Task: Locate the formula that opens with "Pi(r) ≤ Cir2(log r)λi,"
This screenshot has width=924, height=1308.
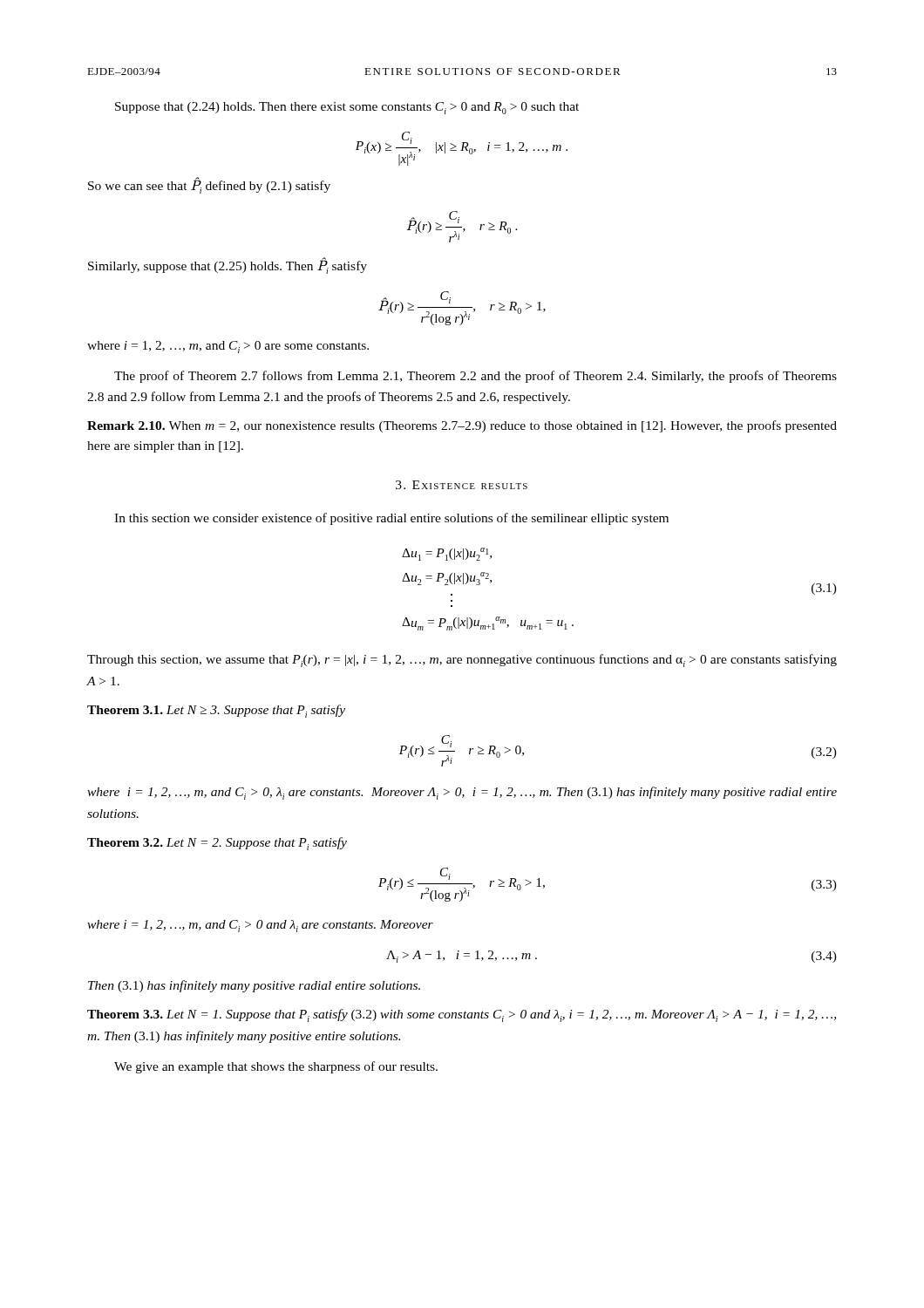Action: tap(462, 884)
